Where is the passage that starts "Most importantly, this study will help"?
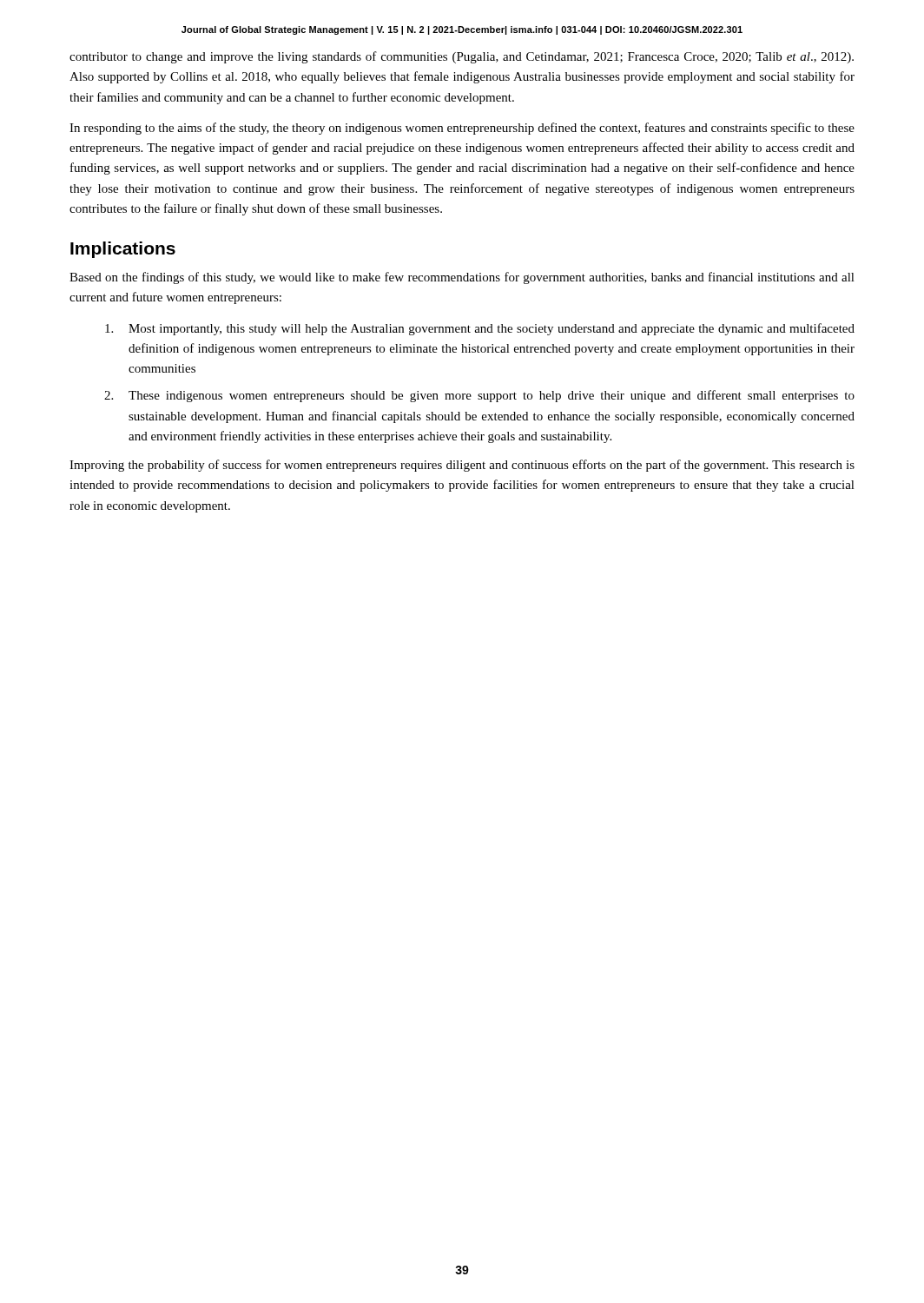 pos(479,349)
